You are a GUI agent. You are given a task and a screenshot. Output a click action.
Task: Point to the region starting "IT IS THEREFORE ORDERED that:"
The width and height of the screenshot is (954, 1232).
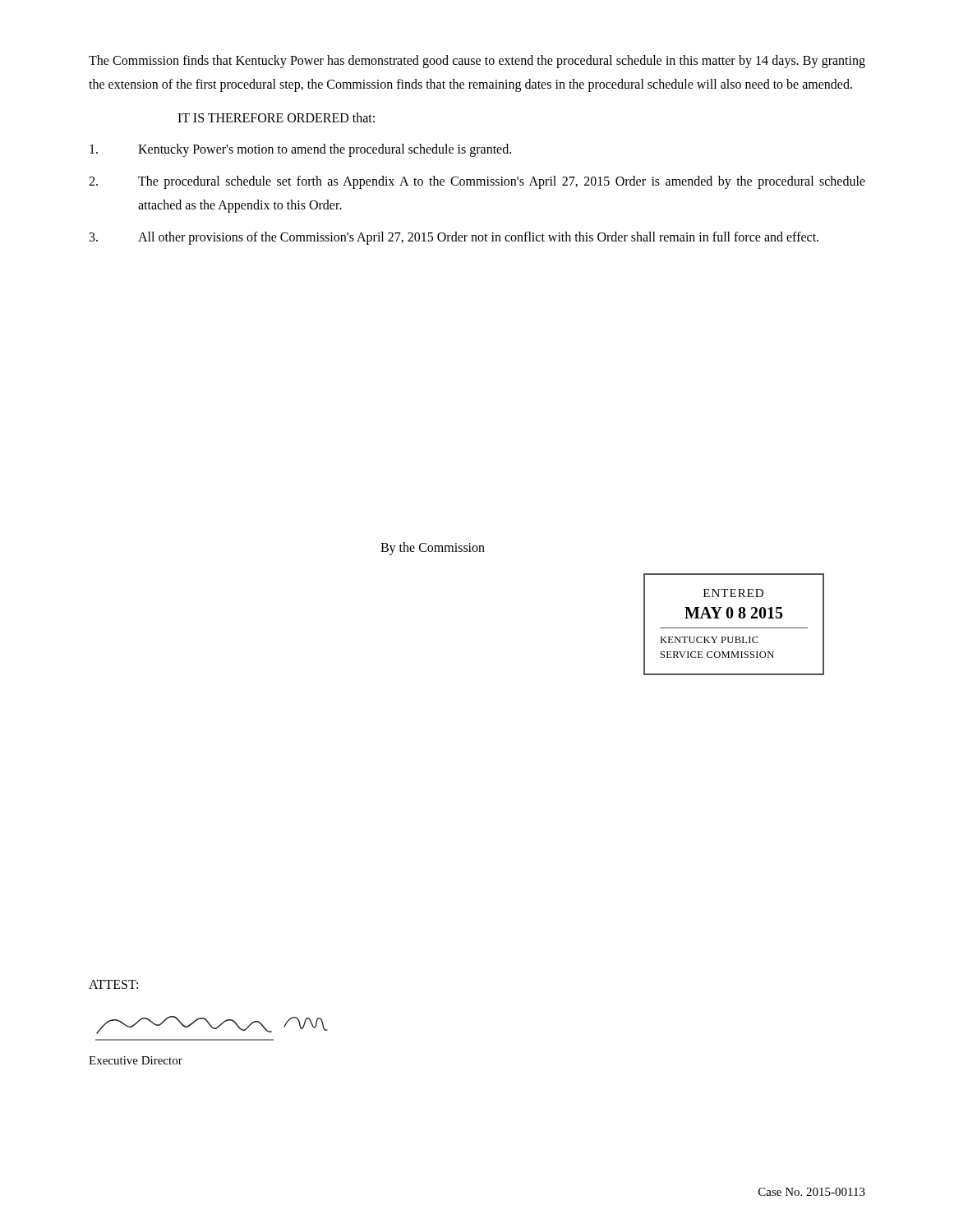click(277, 118)
